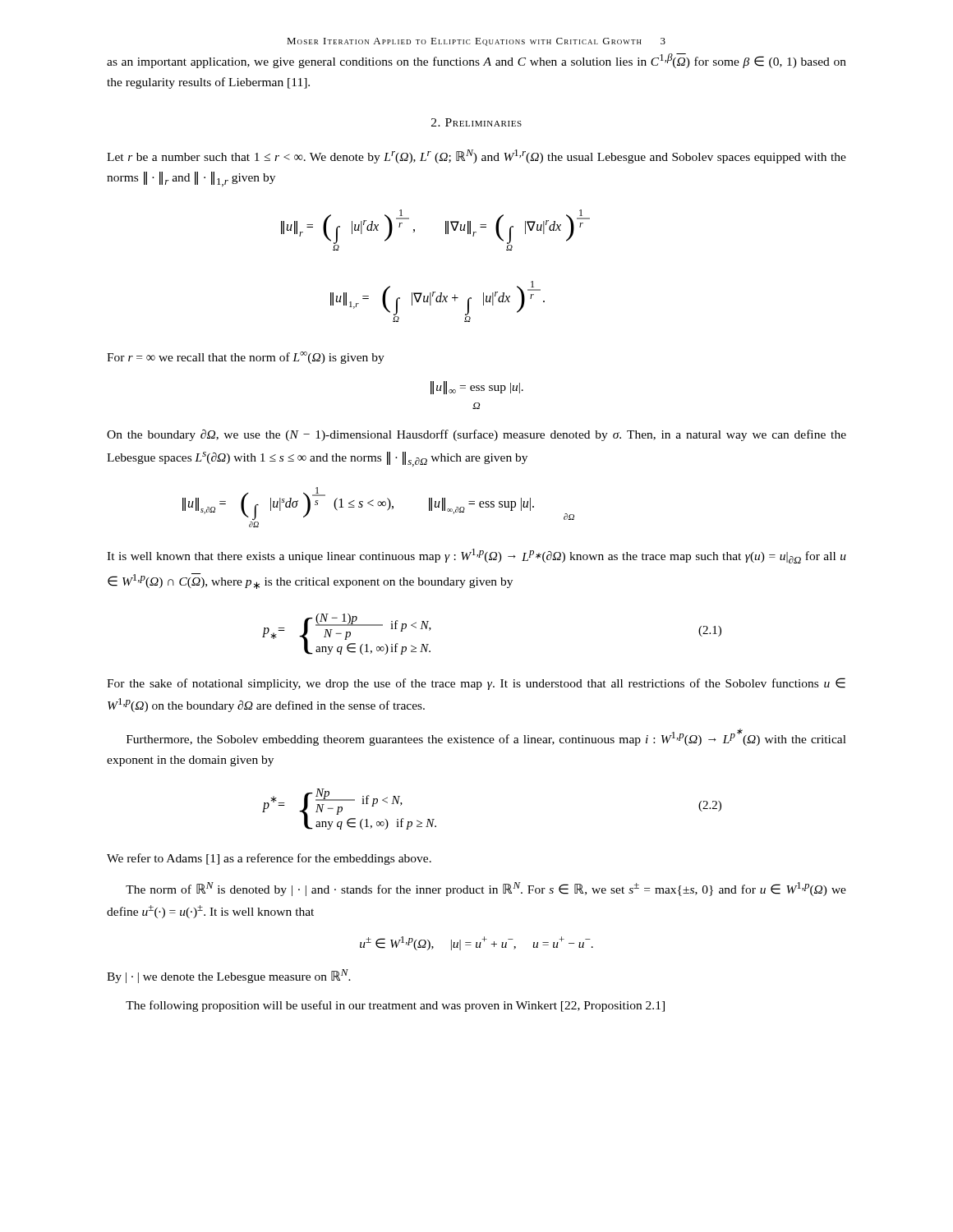Find the formula on this page that starts "‖u‖r = ("
Image resolution: width=953 pixels, height=1232 pixels.
pyautogui.click(x=476, y=227)
